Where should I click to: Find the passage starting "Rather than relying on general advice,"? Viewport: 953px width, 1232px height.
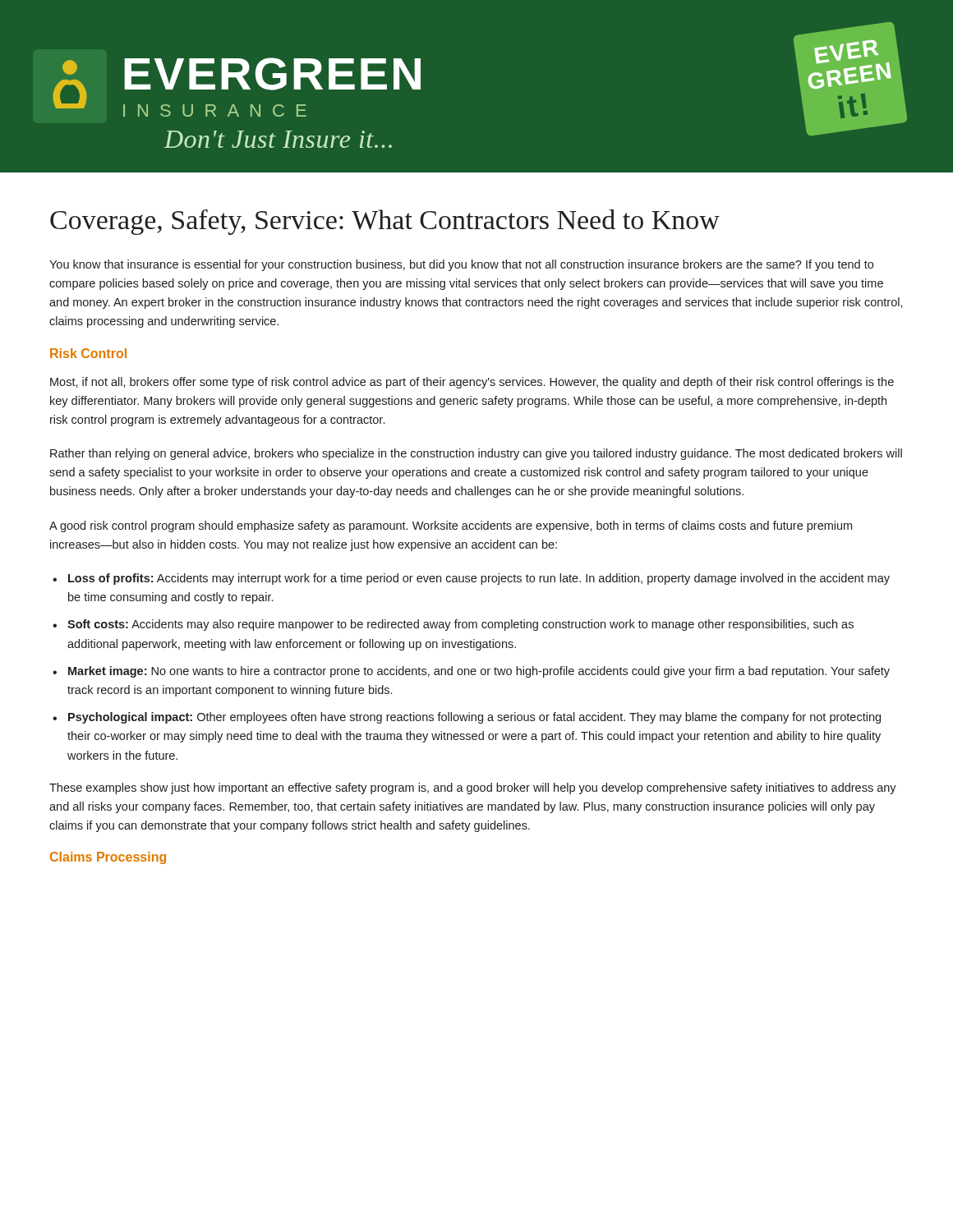point(476,473)
